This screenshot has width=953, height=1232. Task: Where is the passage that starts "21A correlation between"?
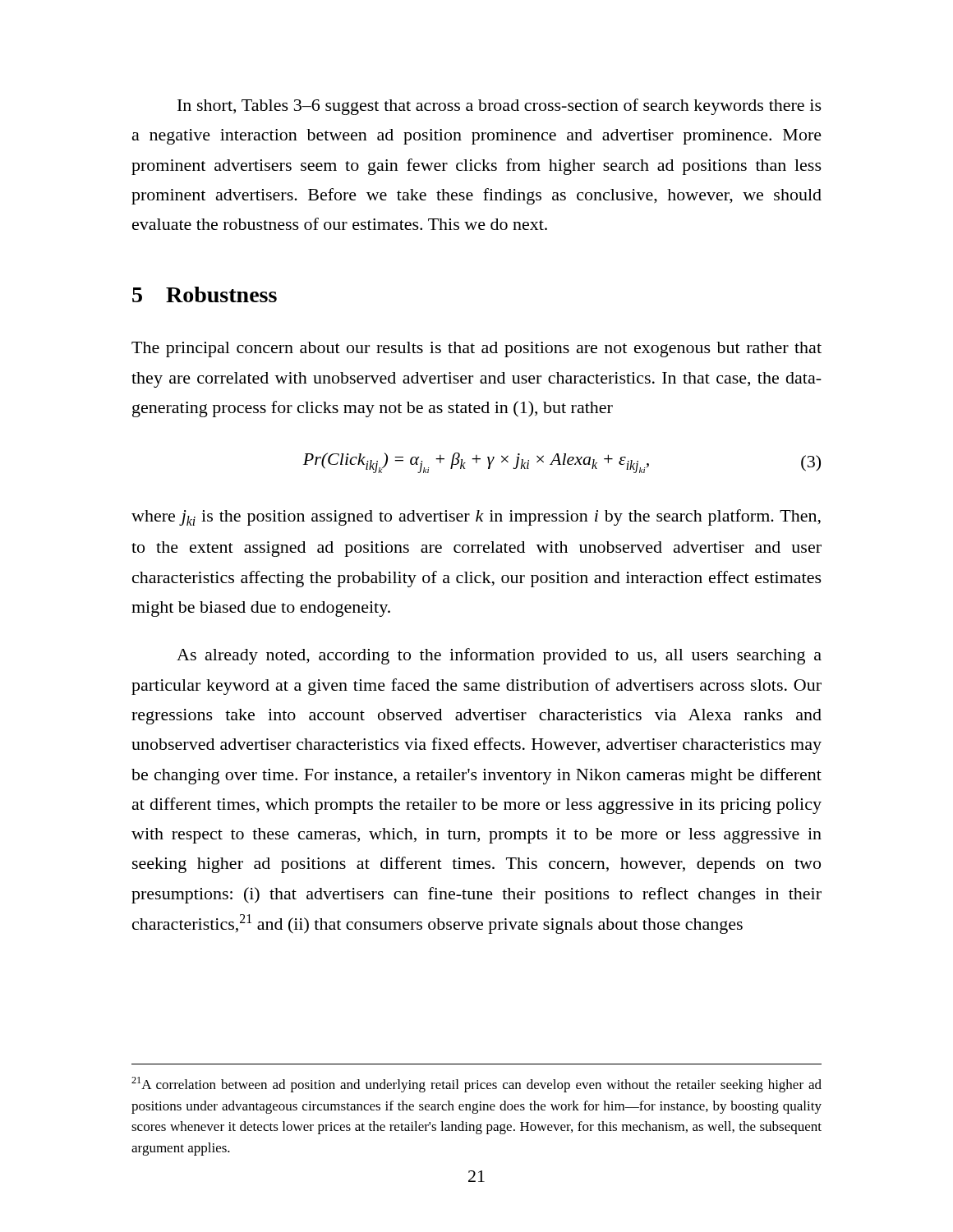476,1115
